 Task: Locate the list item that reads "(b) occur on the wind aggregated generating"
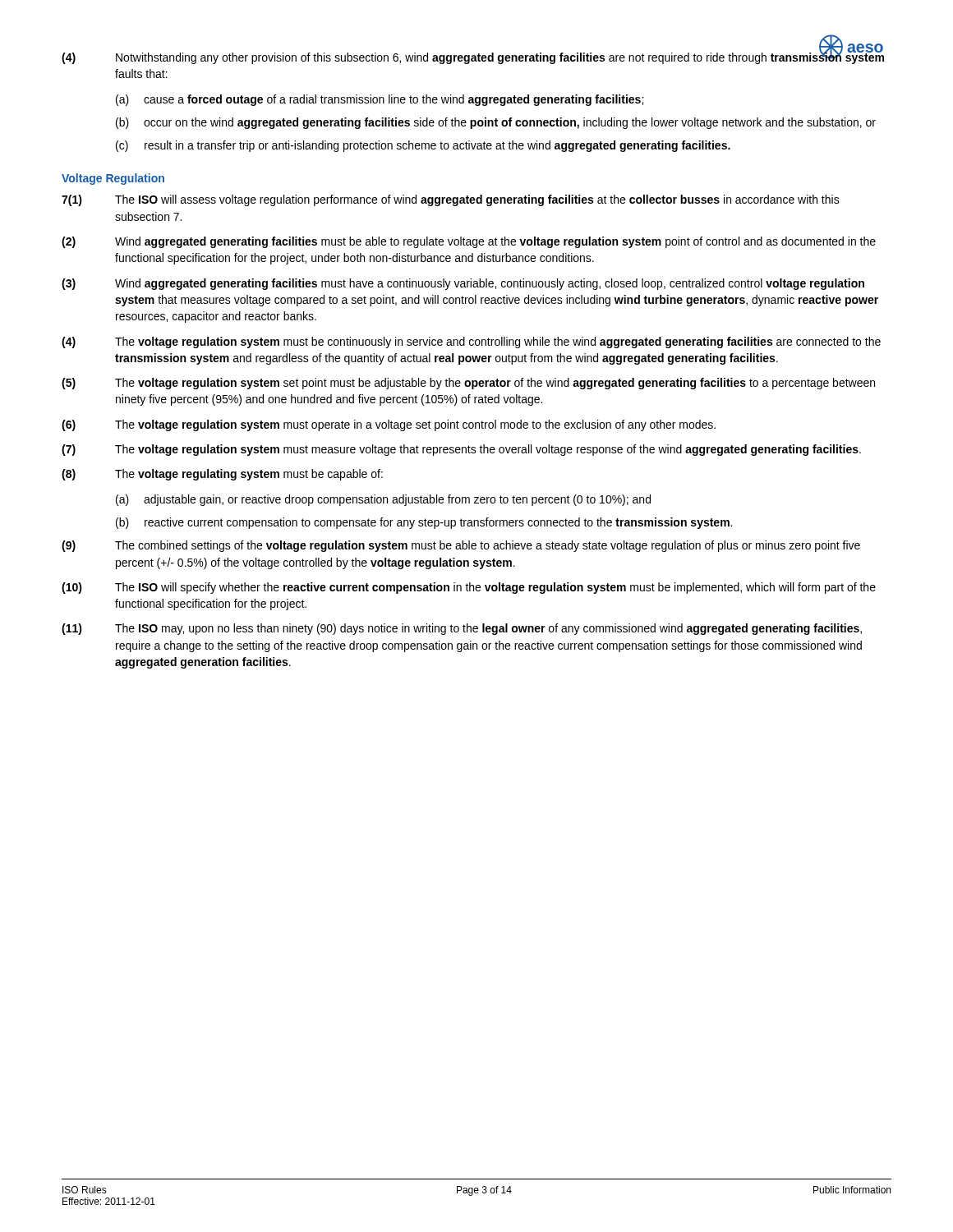click(503, 122)
